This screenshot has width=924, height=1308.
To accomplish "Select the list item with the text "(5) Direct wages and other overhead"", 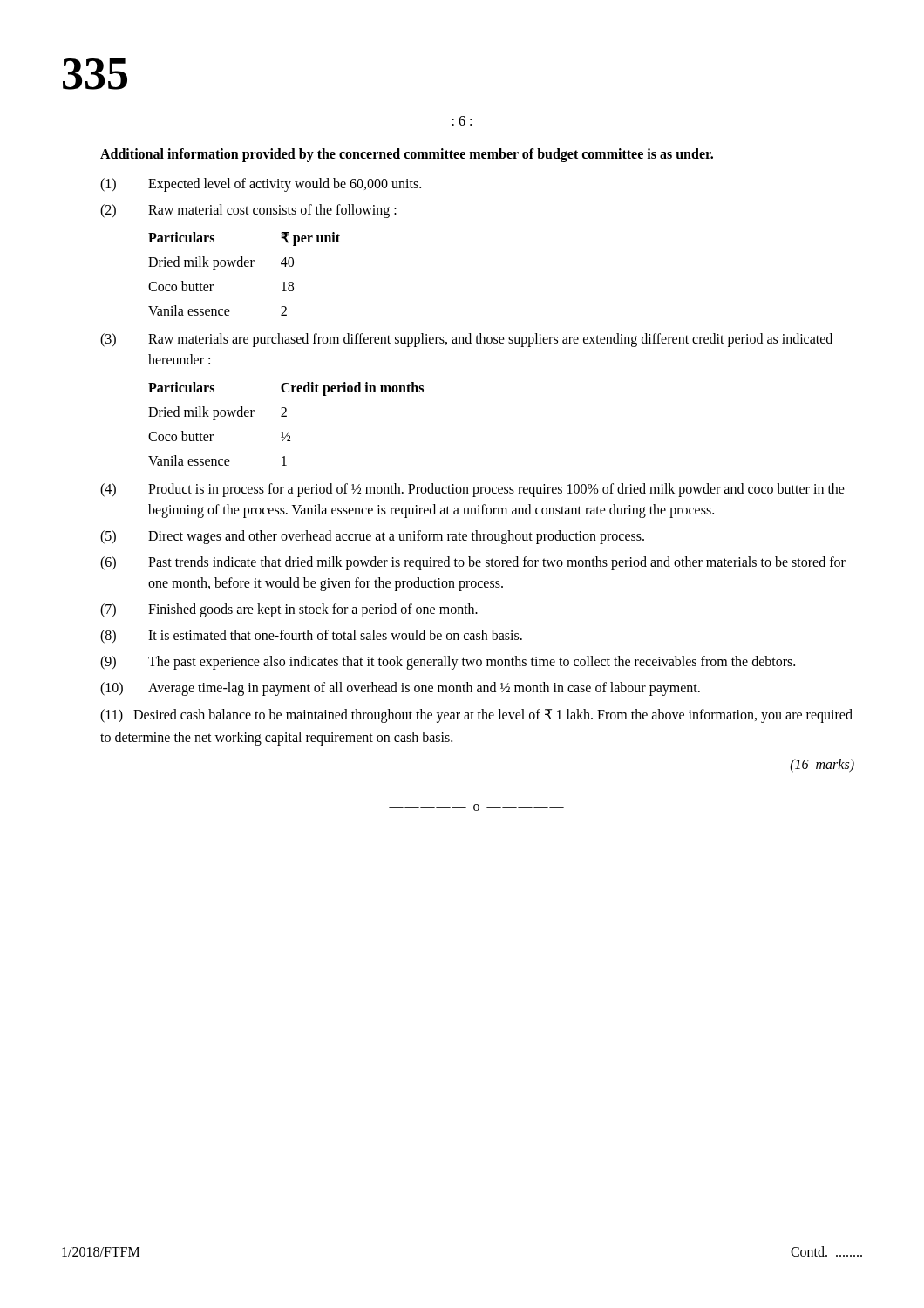I will 477,536.
